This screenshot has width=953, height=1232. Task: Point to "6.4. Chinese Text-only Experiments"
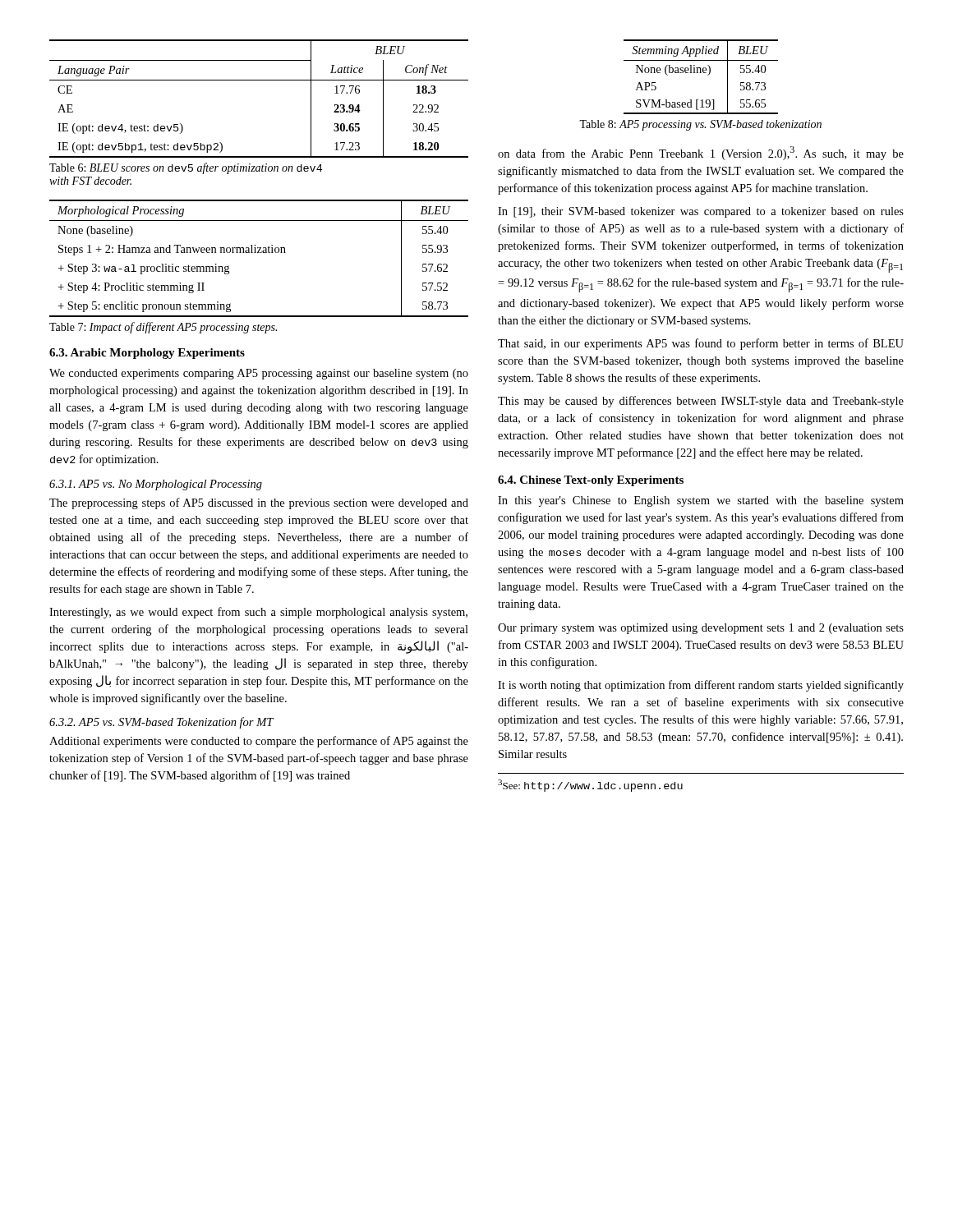point(591,480)
